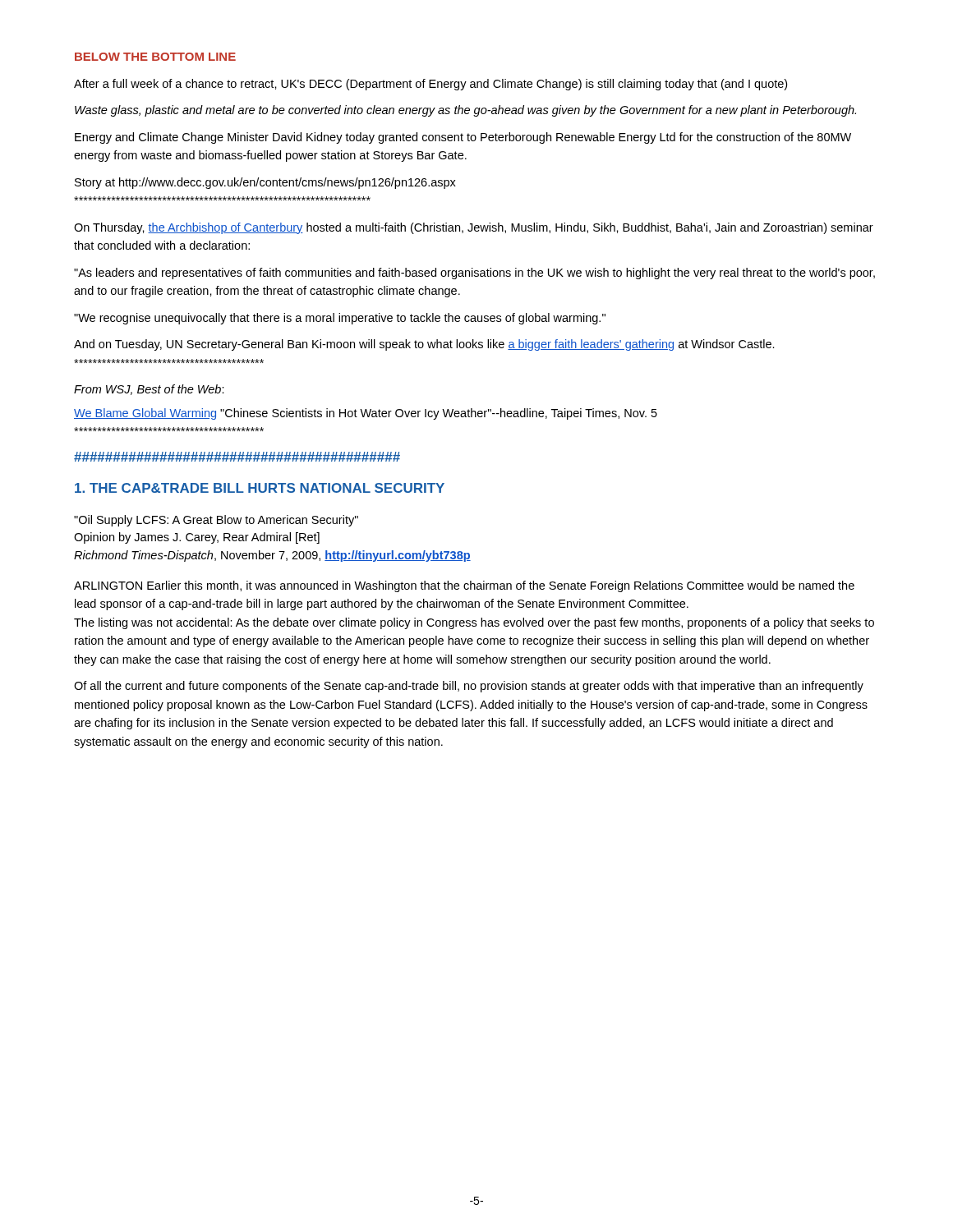Click on the section header with the text "BELOW THE BOTTOM LINE"
This screenshot has height=1232, width=953.
(155, 56)
